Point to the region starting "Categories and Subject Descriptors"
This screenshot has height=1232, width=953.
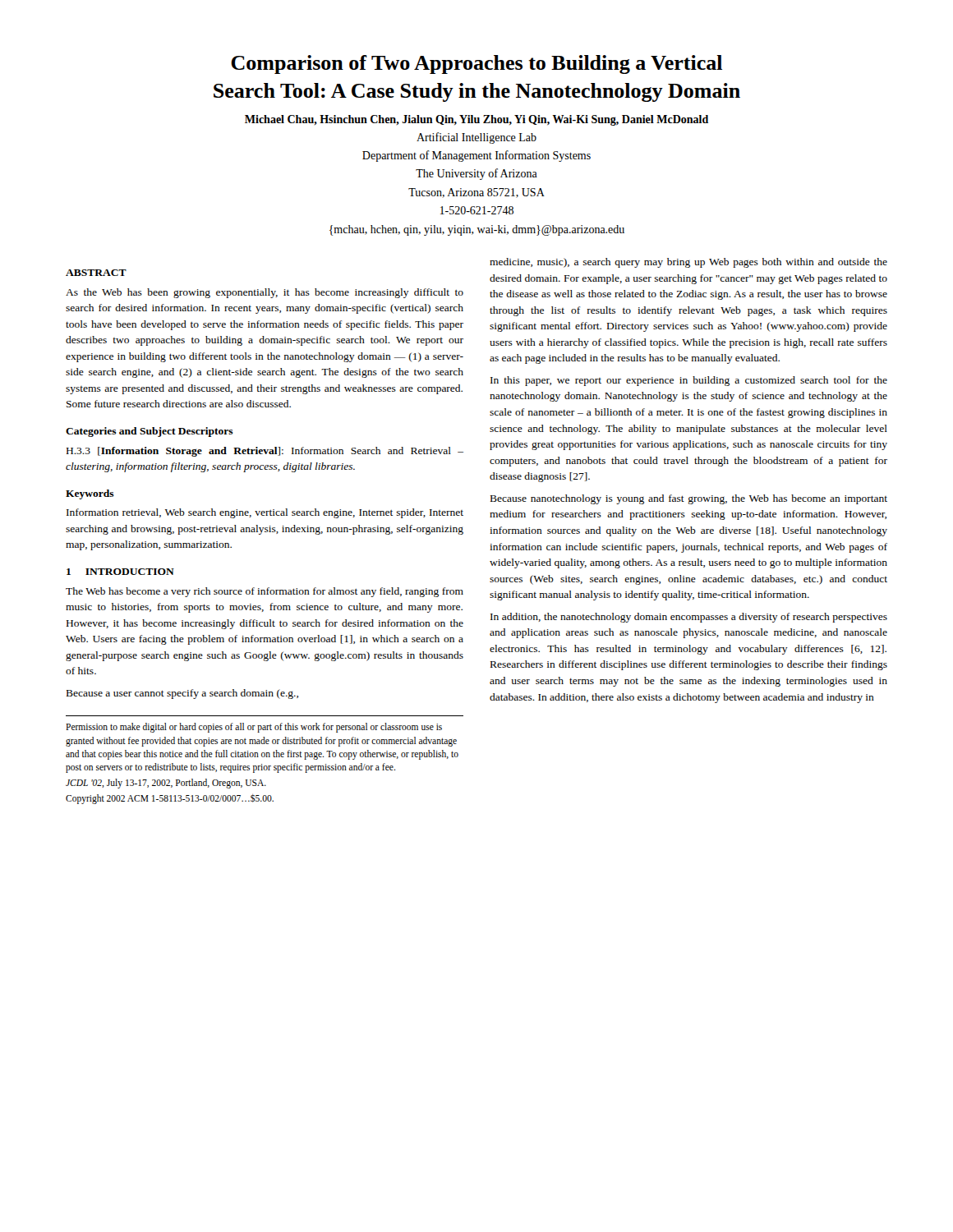tap(149, 431)
